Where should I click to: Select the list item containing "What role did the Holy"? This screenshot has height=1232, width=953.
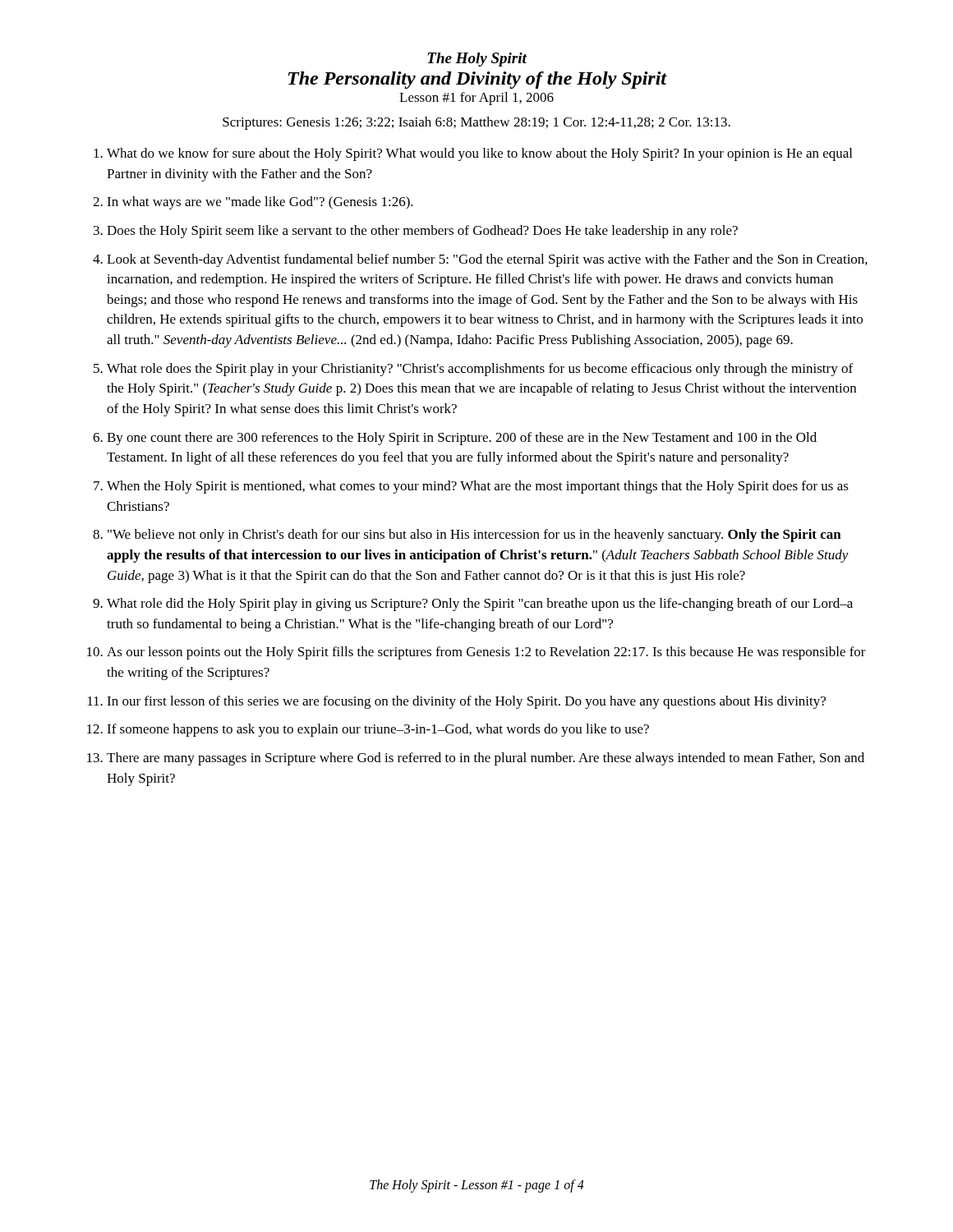(480, 613)
